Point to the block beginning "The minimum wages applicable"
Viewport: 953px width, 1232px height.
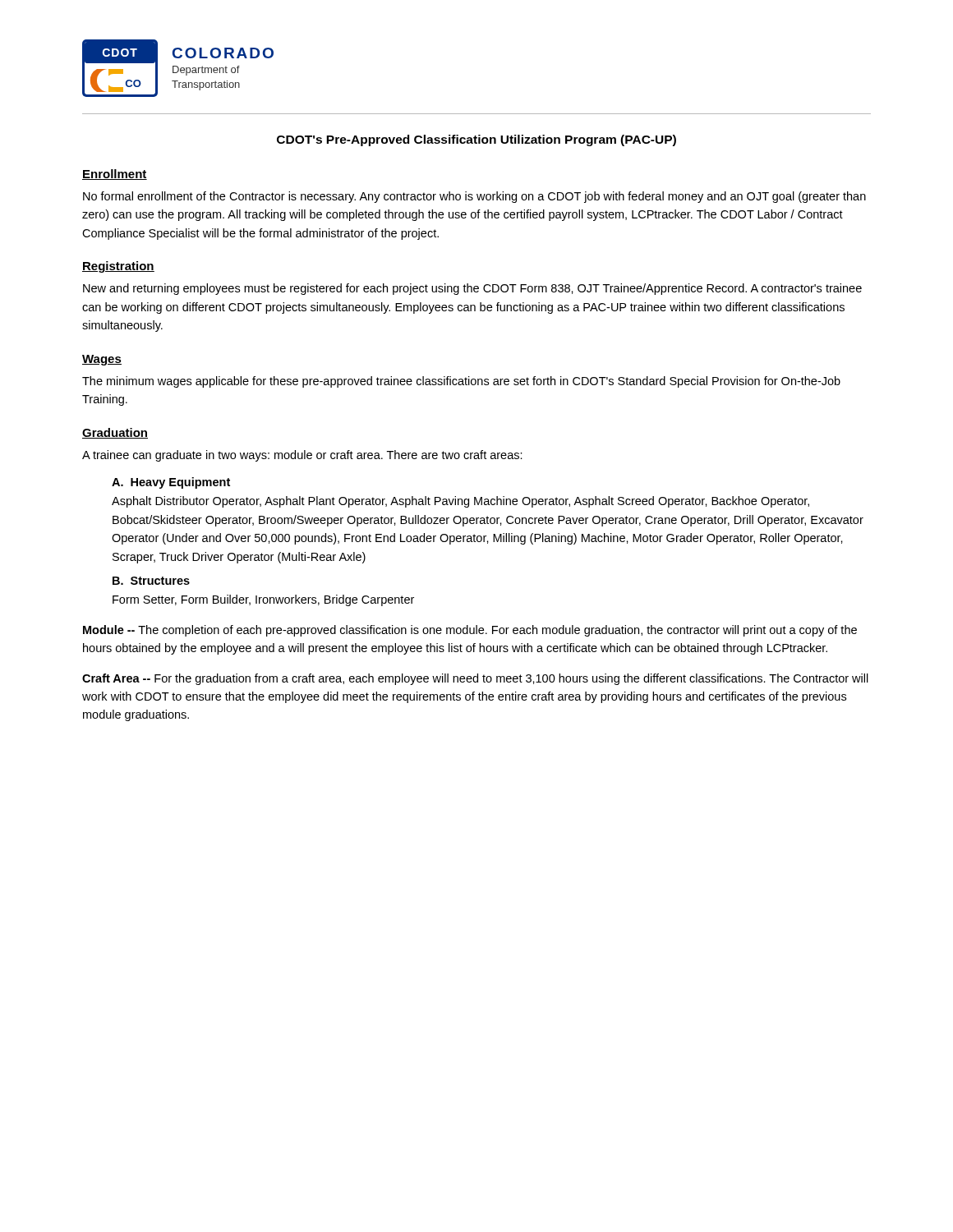point(461,390)
